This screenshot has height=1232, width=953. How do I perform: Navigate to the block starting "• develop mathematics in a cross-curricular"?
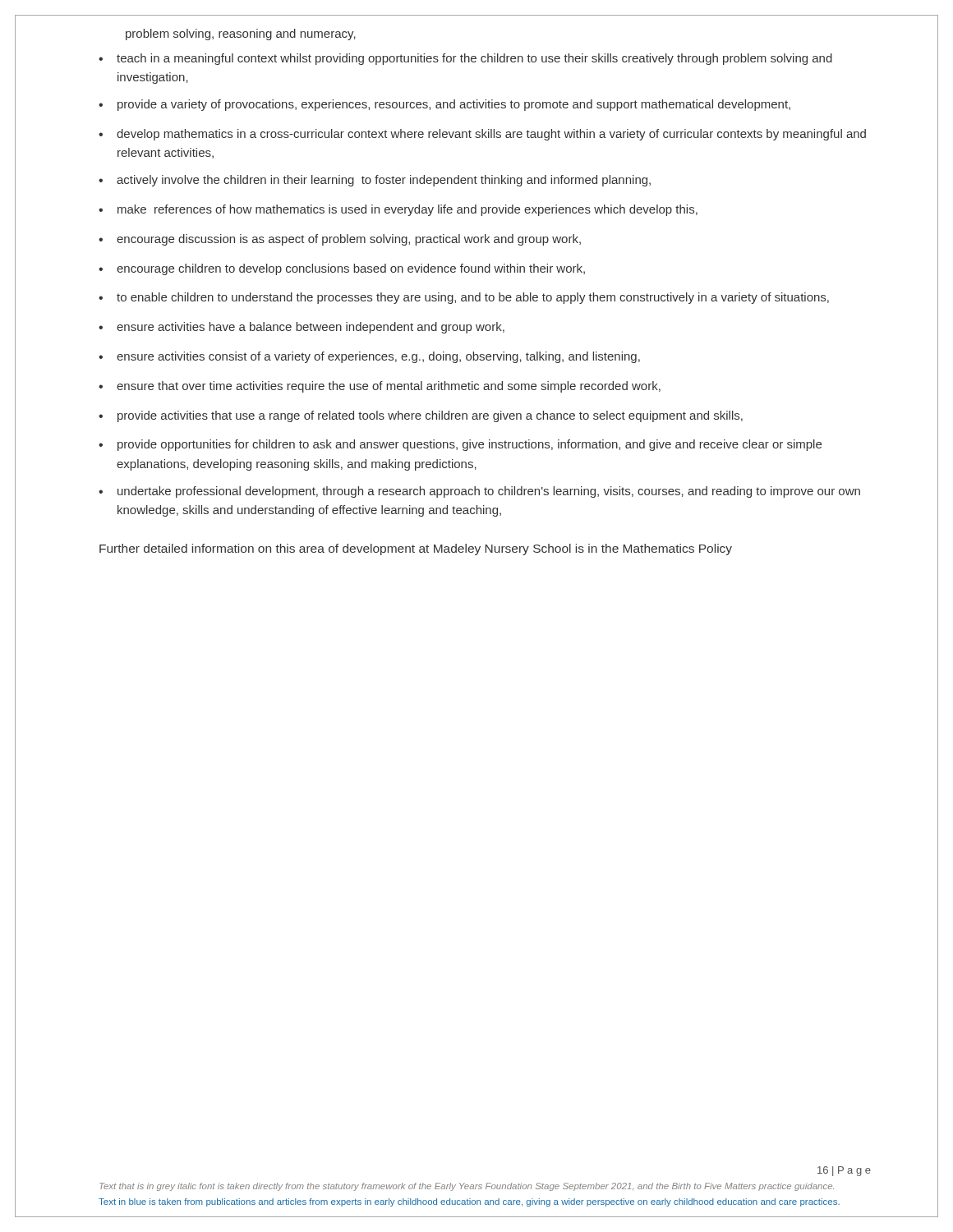click(485, 143)
